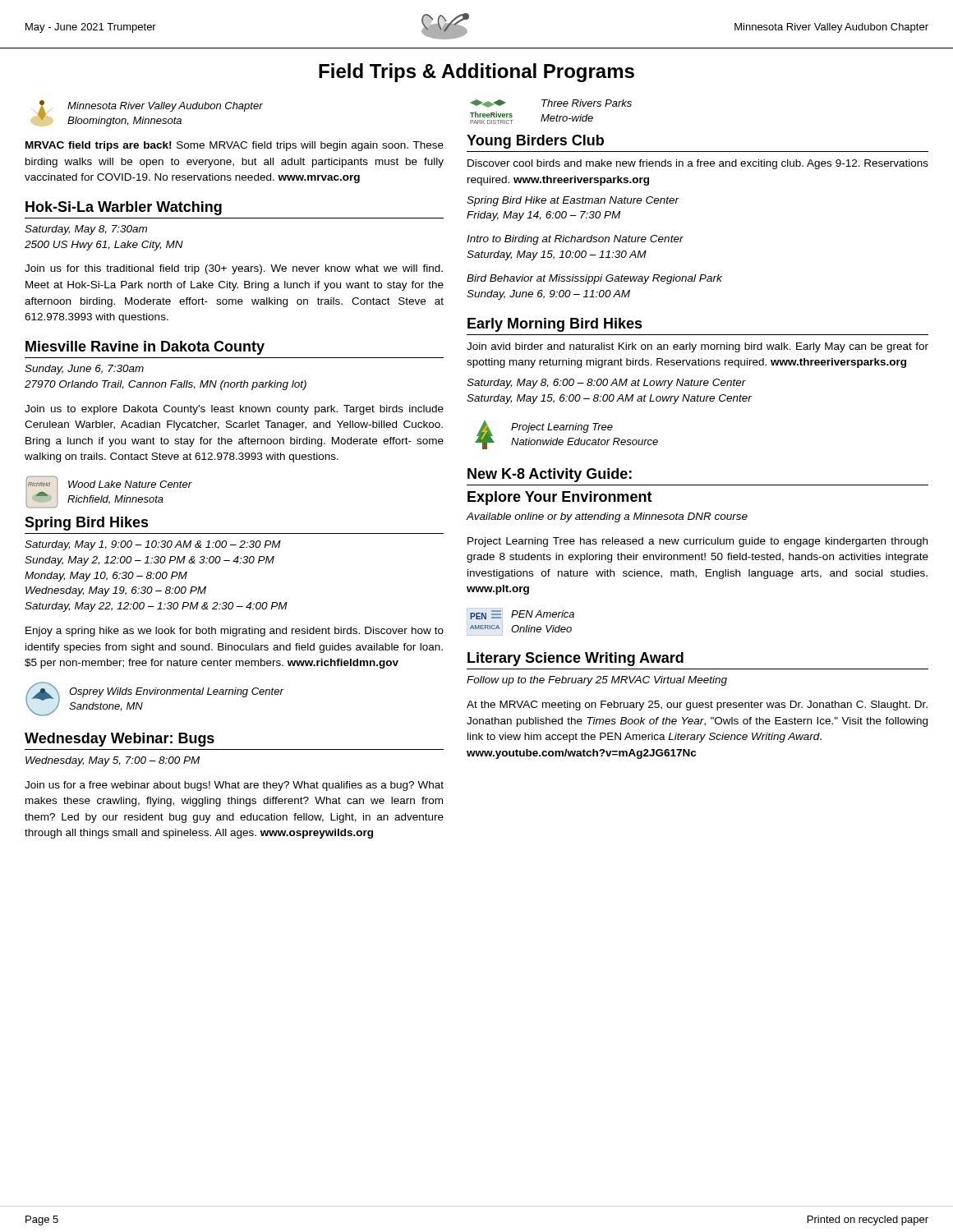The height and width of the screenshot is (1232, 953).
Task: Locate the block of text that opens with "Richfield Wood Lake Nature Center Richfield,"
Action: click(108, 492)
